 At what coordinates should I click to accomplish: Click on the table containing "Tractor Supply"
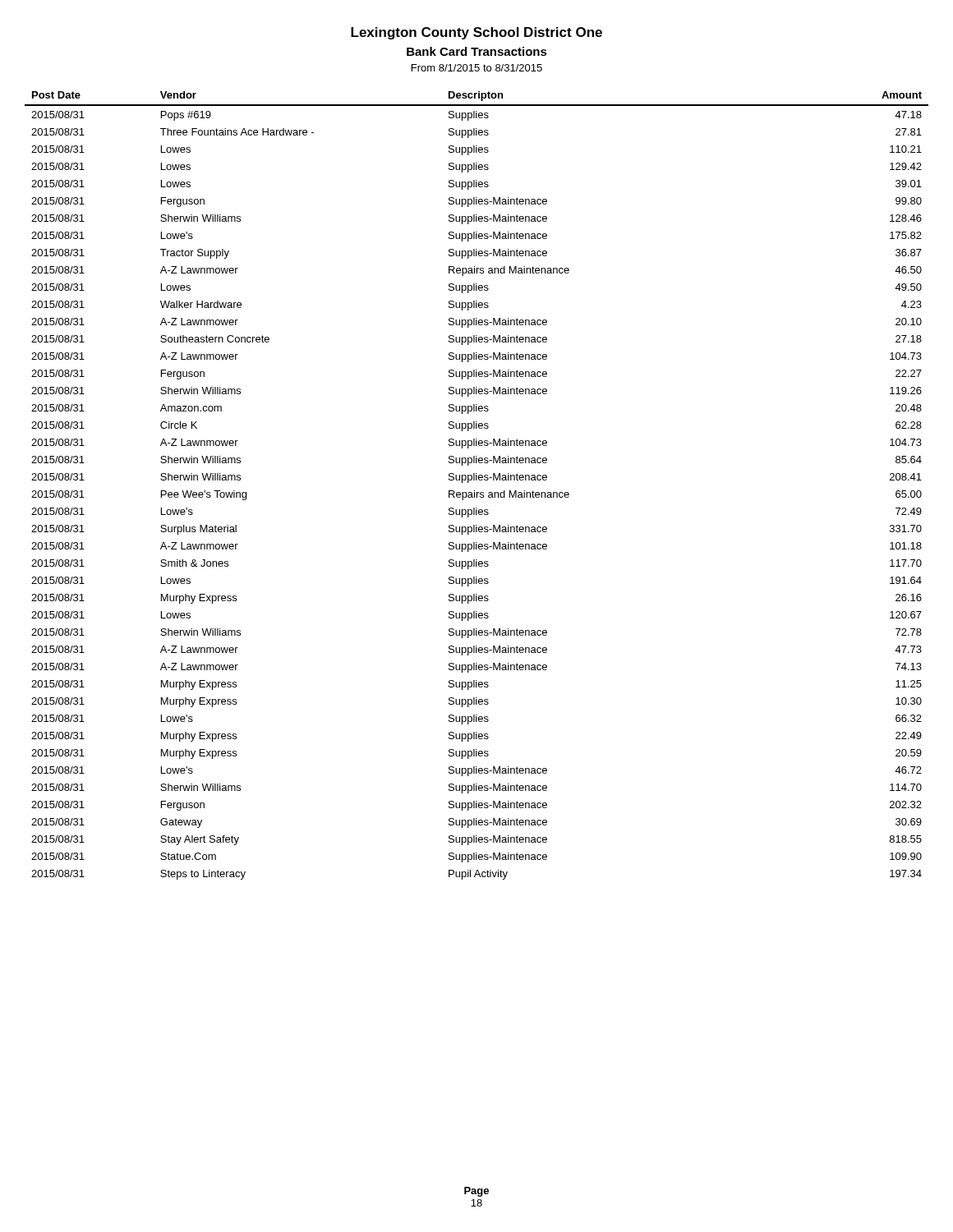[476, 484]
